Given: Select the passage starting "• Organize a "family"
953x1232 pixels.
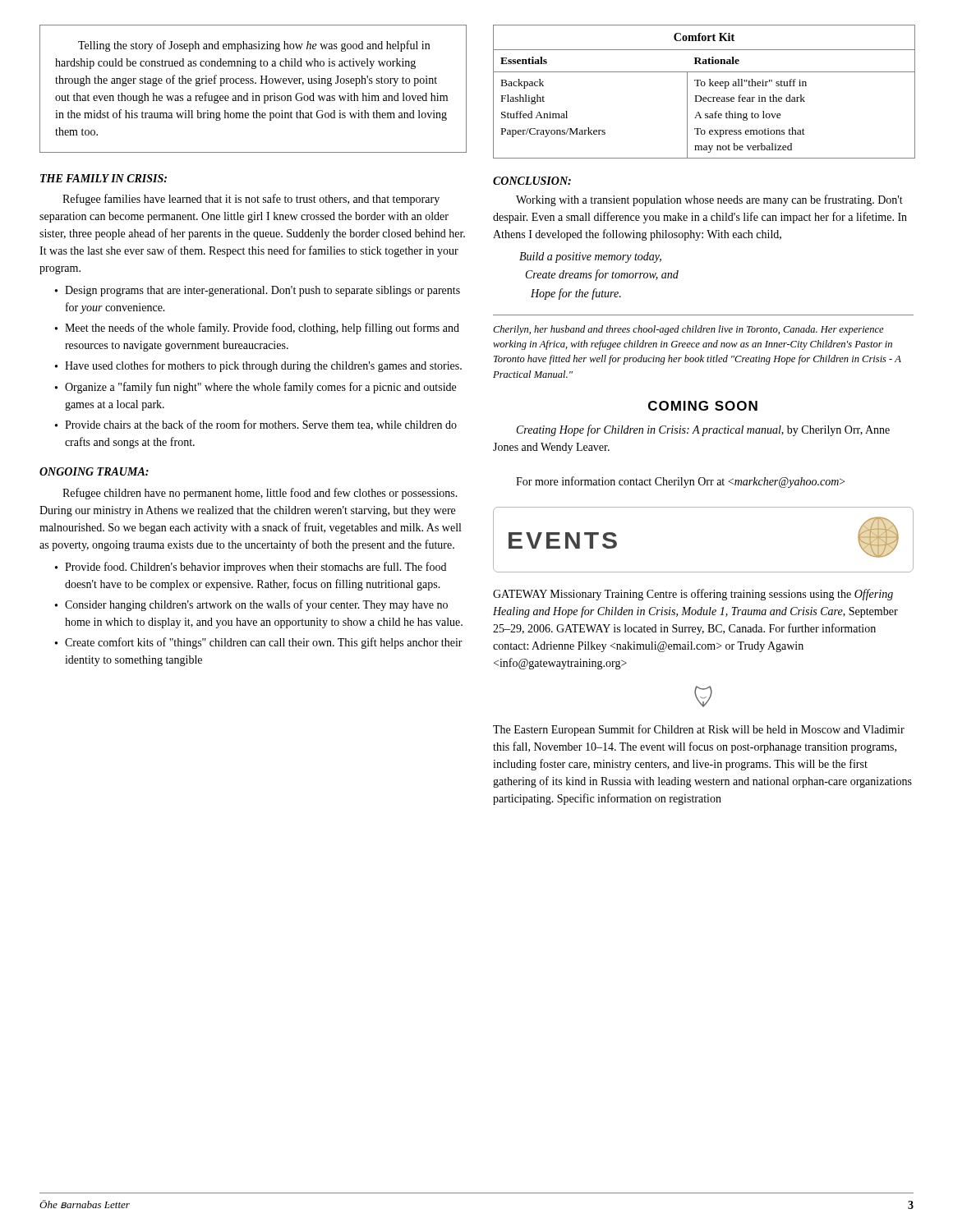Looking at the screenshot, I should tap(260, 396).
